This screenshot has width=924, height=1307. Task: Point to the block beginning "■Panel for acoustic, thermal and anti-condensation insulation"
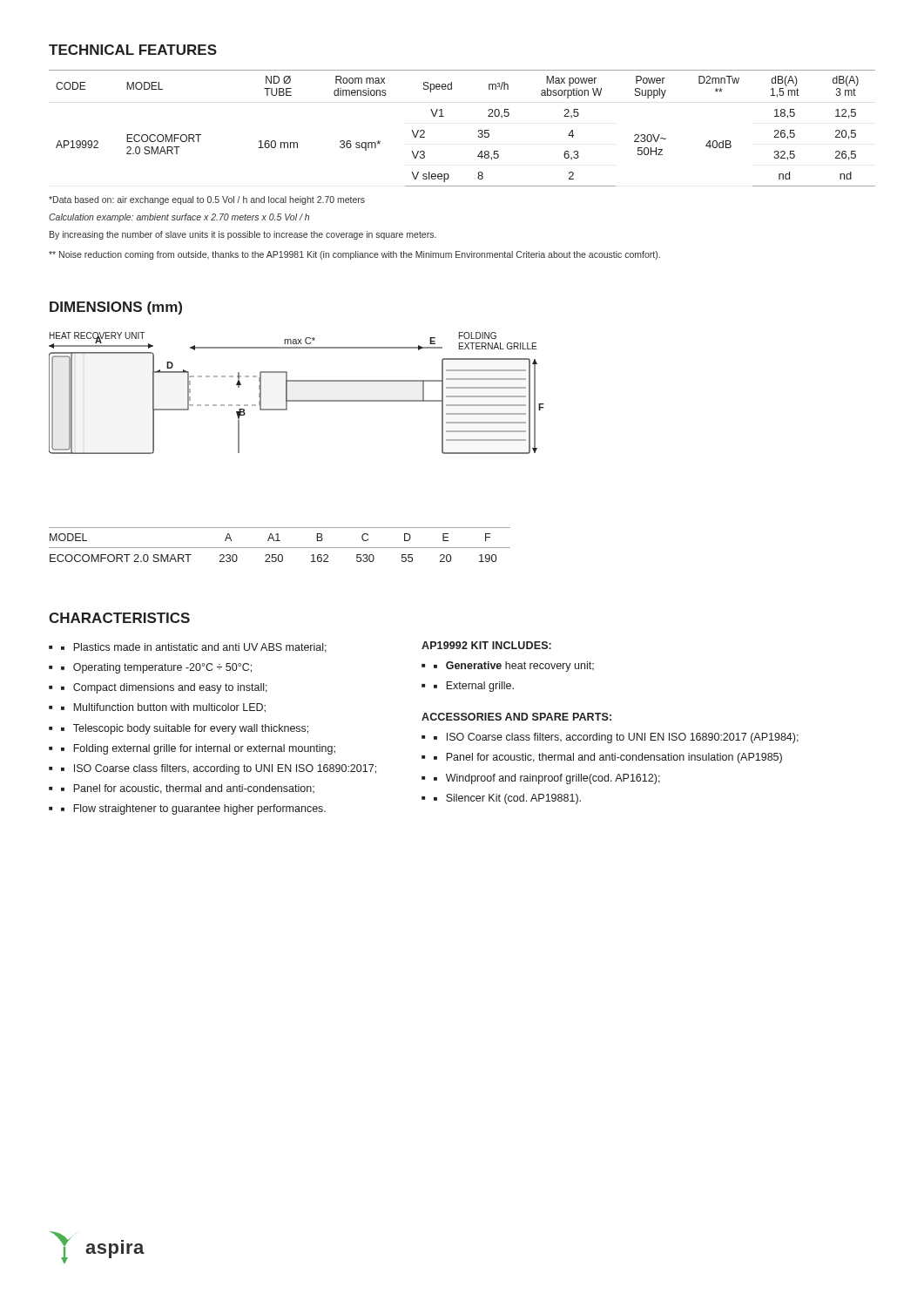(648, 758)
